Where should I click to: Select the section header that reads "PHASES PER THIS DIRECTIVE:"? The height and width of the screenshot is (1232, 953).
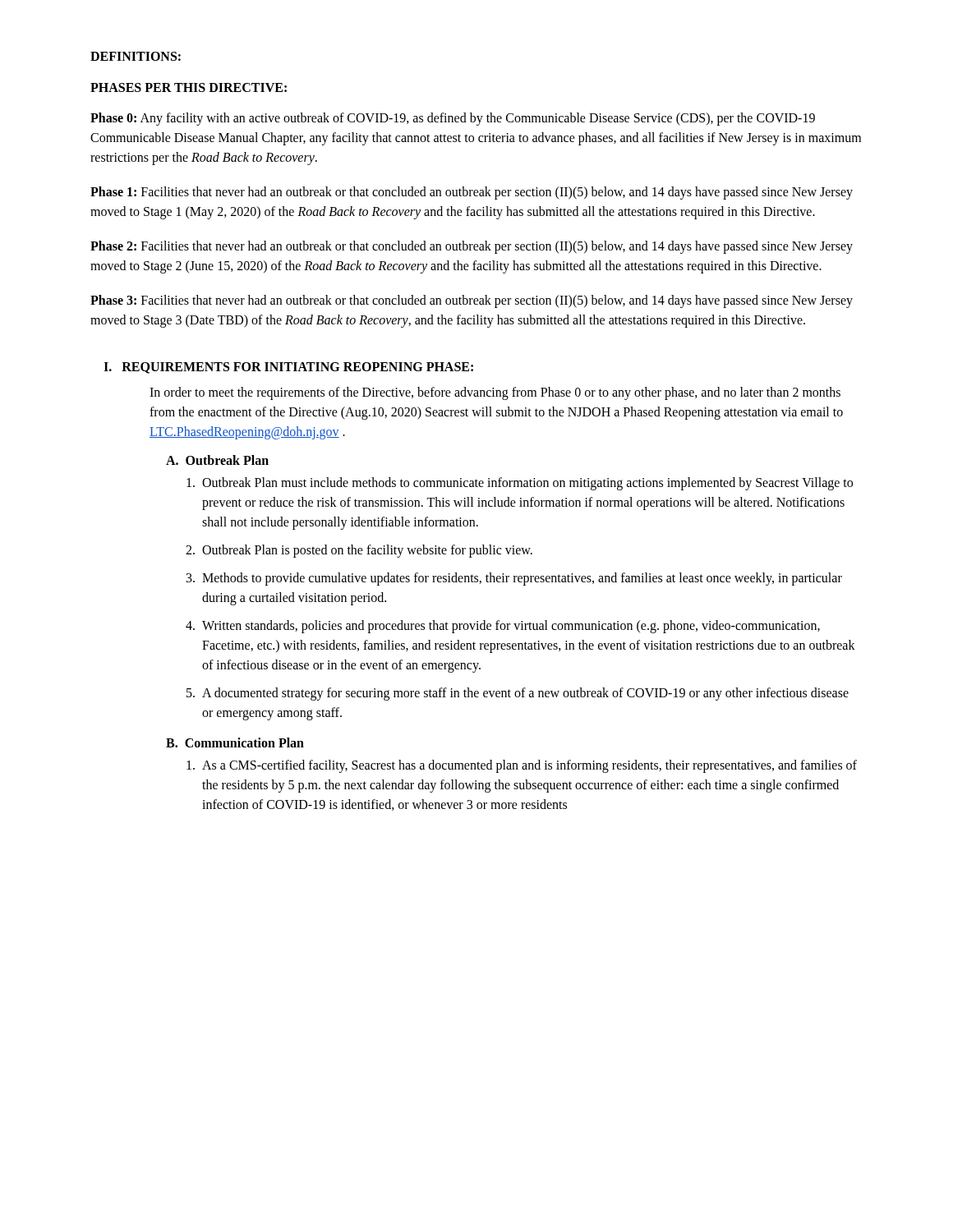click(x=189, y=87)
